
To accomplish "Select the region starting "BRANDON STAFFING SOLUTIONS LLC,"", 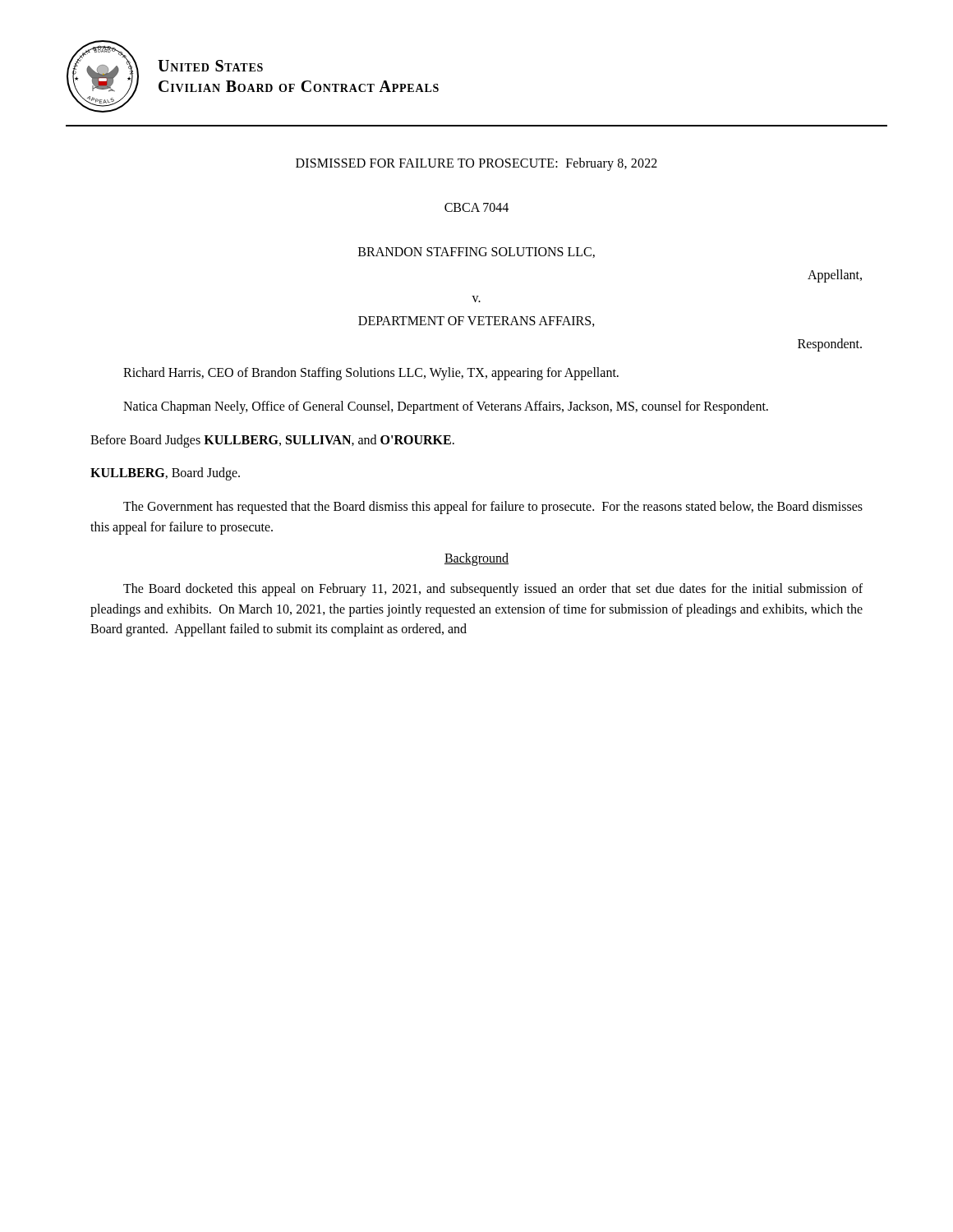I will point(476,252).
